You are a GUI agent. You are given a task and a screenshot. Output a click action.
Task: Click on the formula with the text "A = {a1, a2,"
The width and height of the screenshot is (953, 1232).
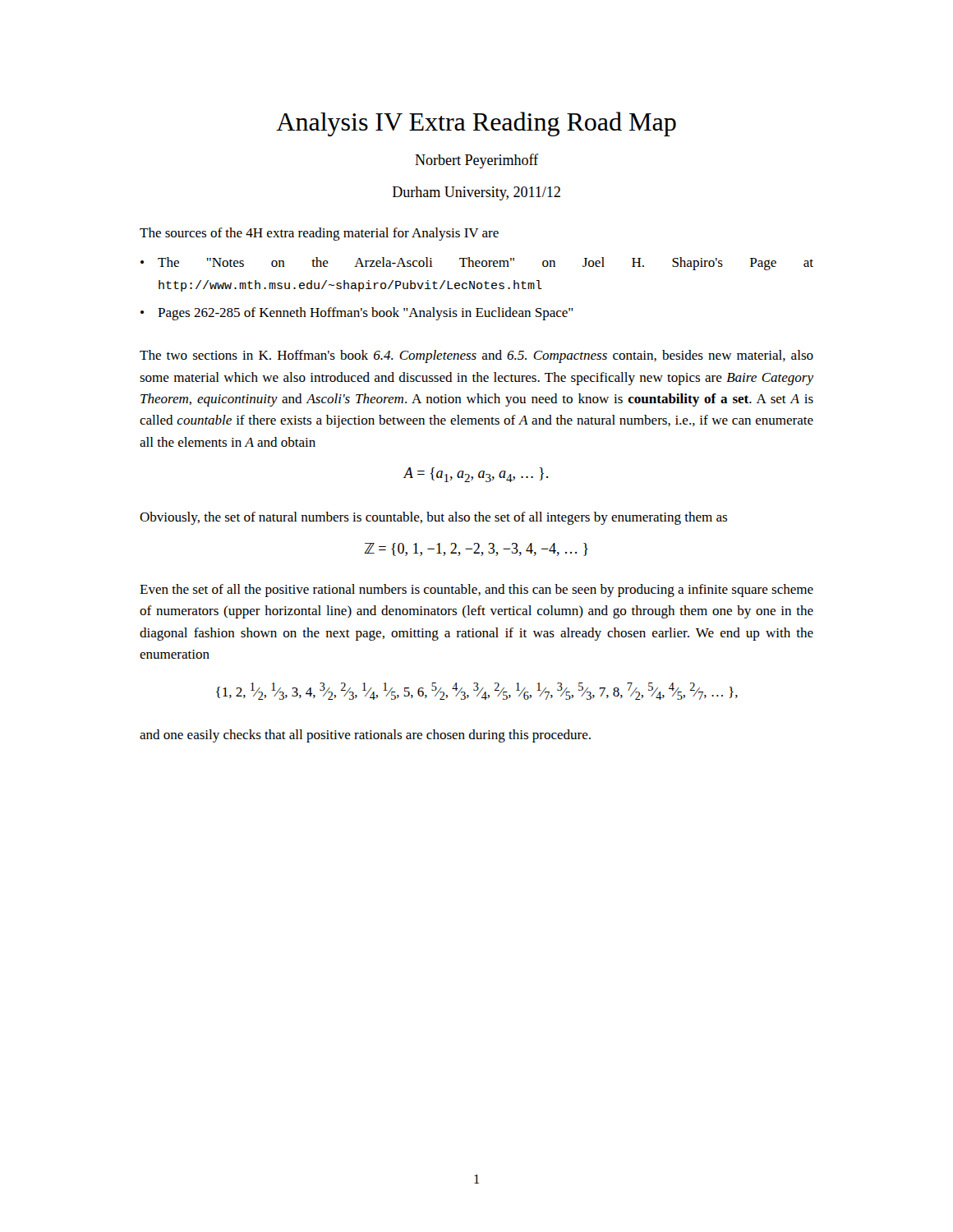point(476,475)
